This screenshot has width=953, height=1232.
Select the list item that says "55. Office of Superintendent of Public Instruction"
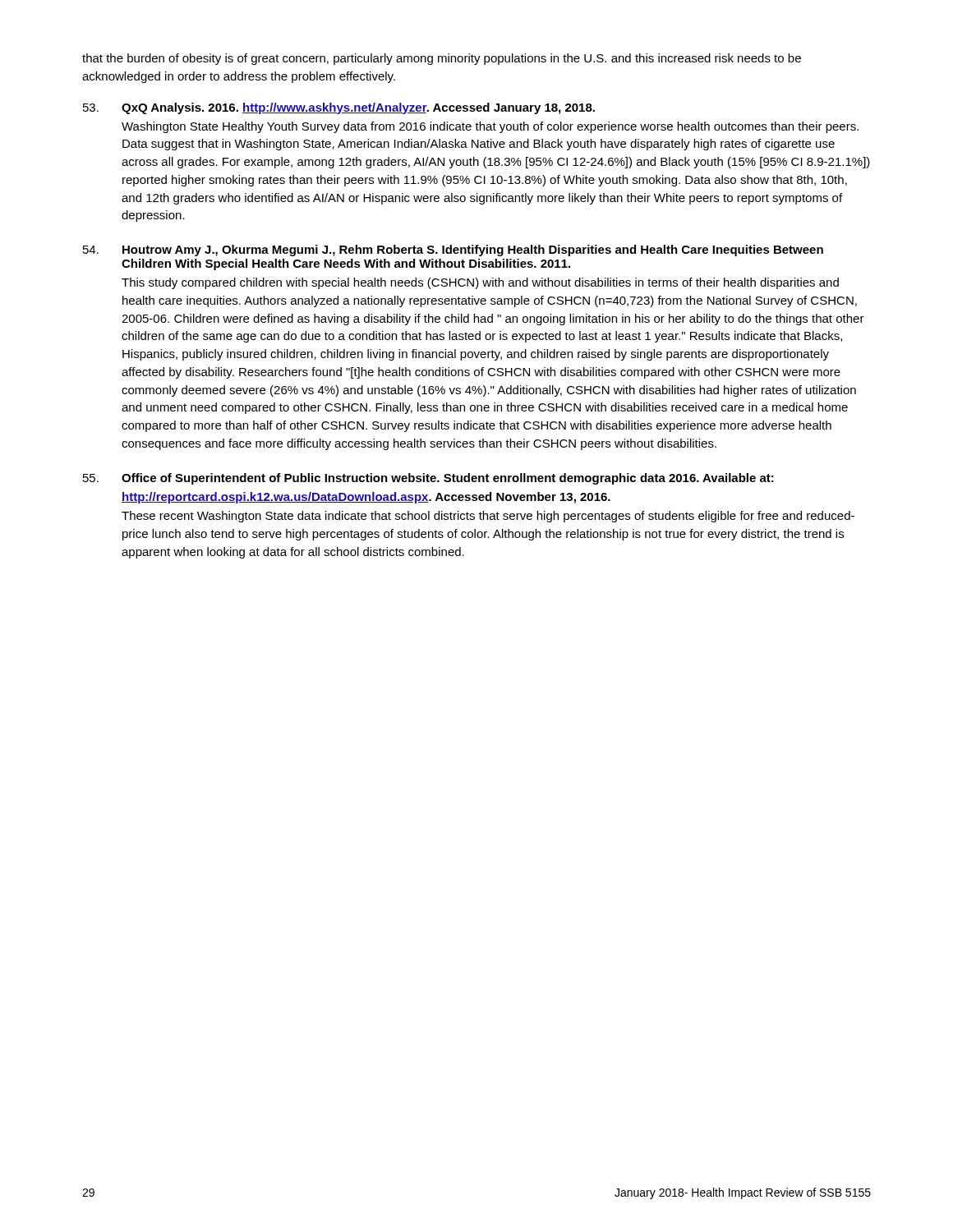476,515
